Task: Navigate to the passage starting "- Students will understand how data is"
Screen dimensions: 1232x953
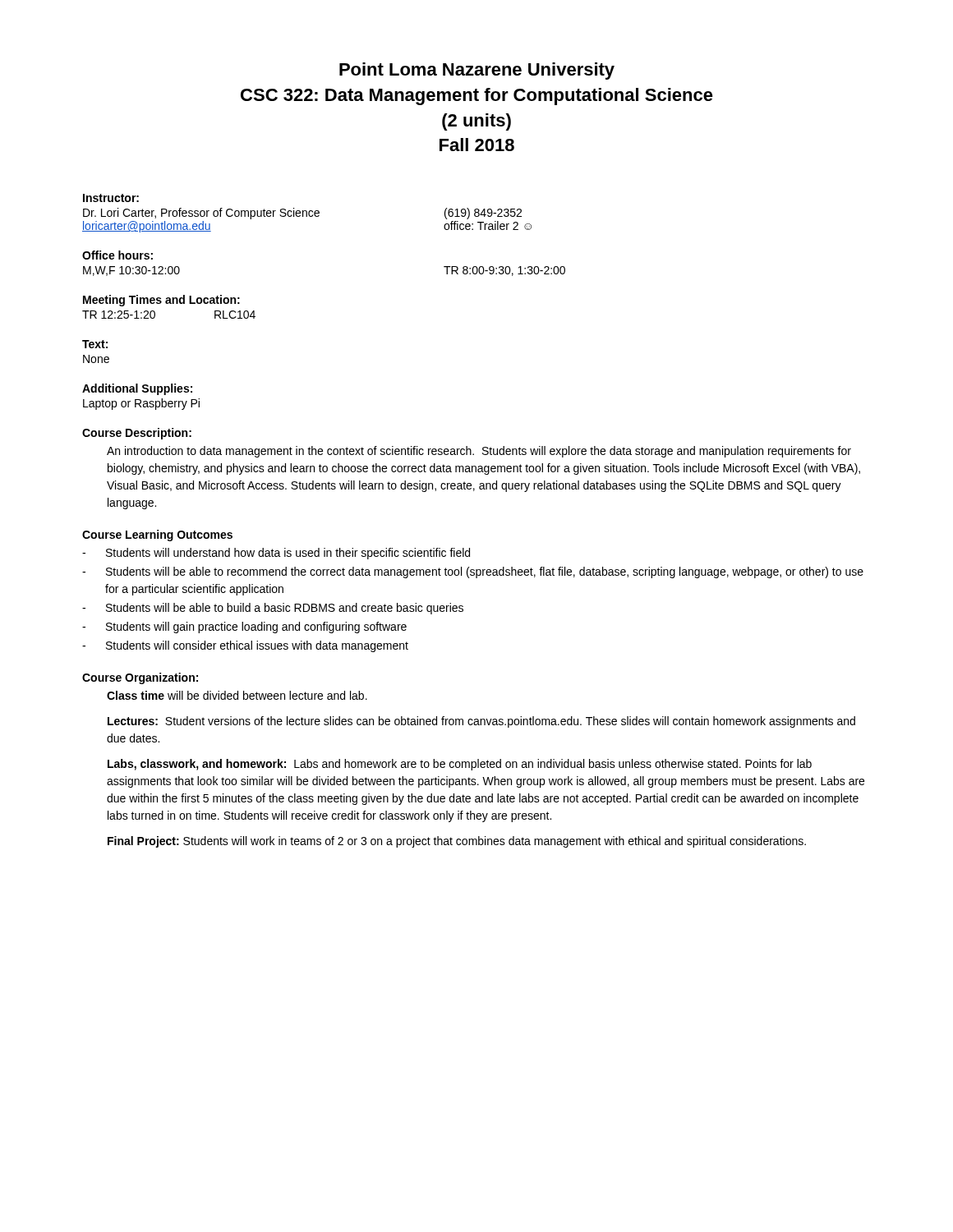Action: [277, 553]
